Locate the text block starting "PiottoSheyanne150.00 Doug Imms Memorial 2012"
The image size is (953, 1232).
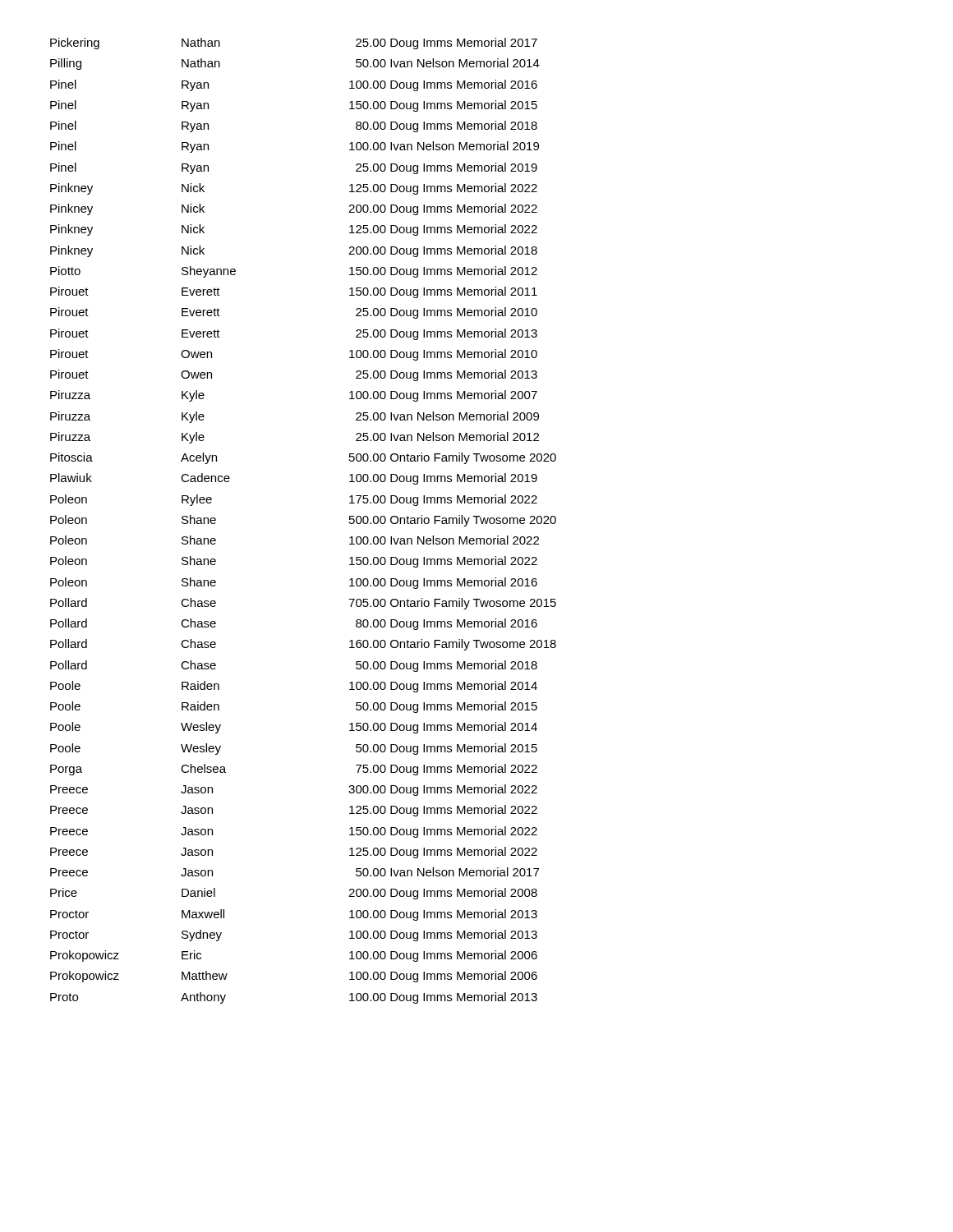coord(476,270)
